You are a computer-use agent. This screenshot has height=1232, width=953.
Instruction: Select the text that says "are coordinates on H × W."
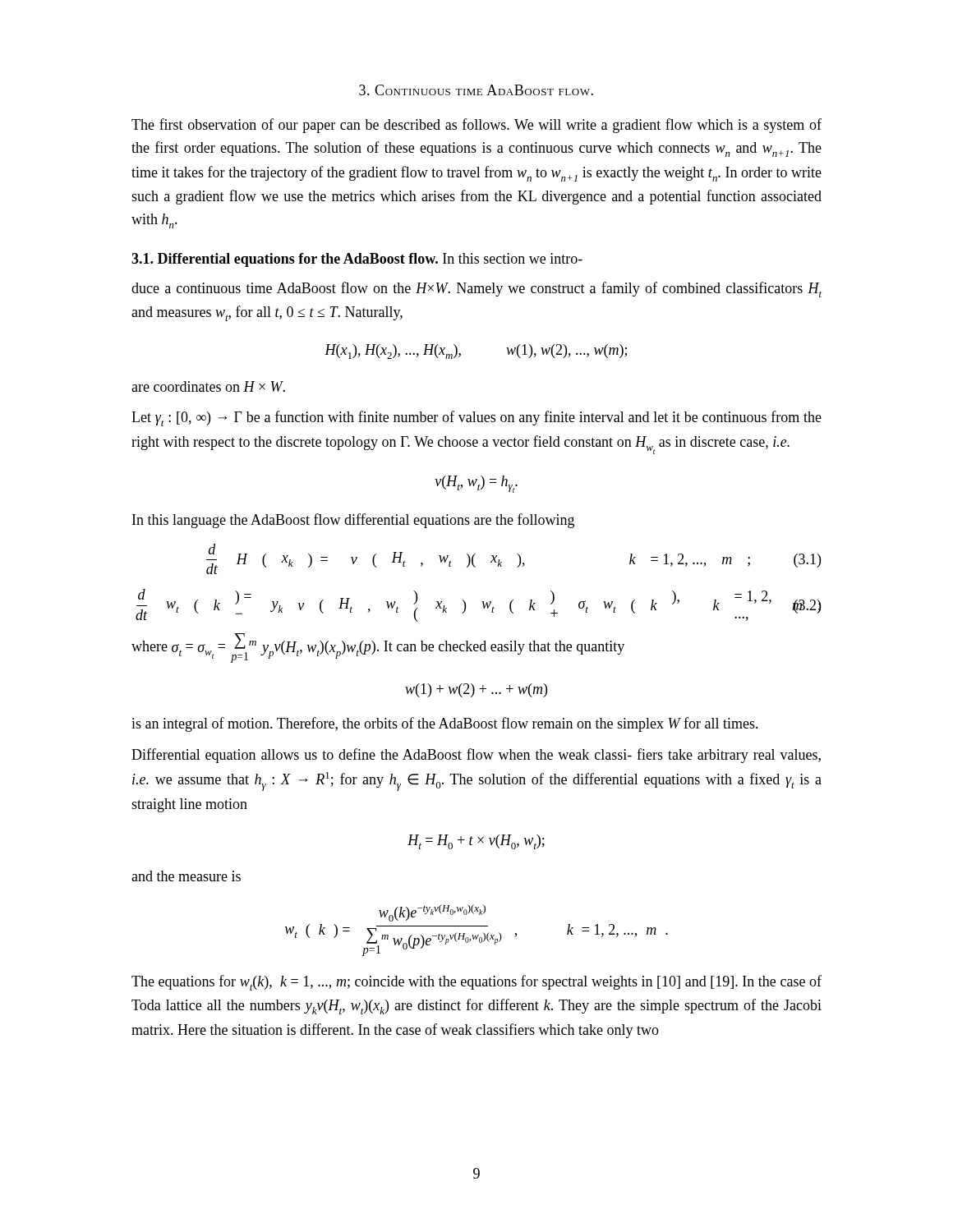209,386
